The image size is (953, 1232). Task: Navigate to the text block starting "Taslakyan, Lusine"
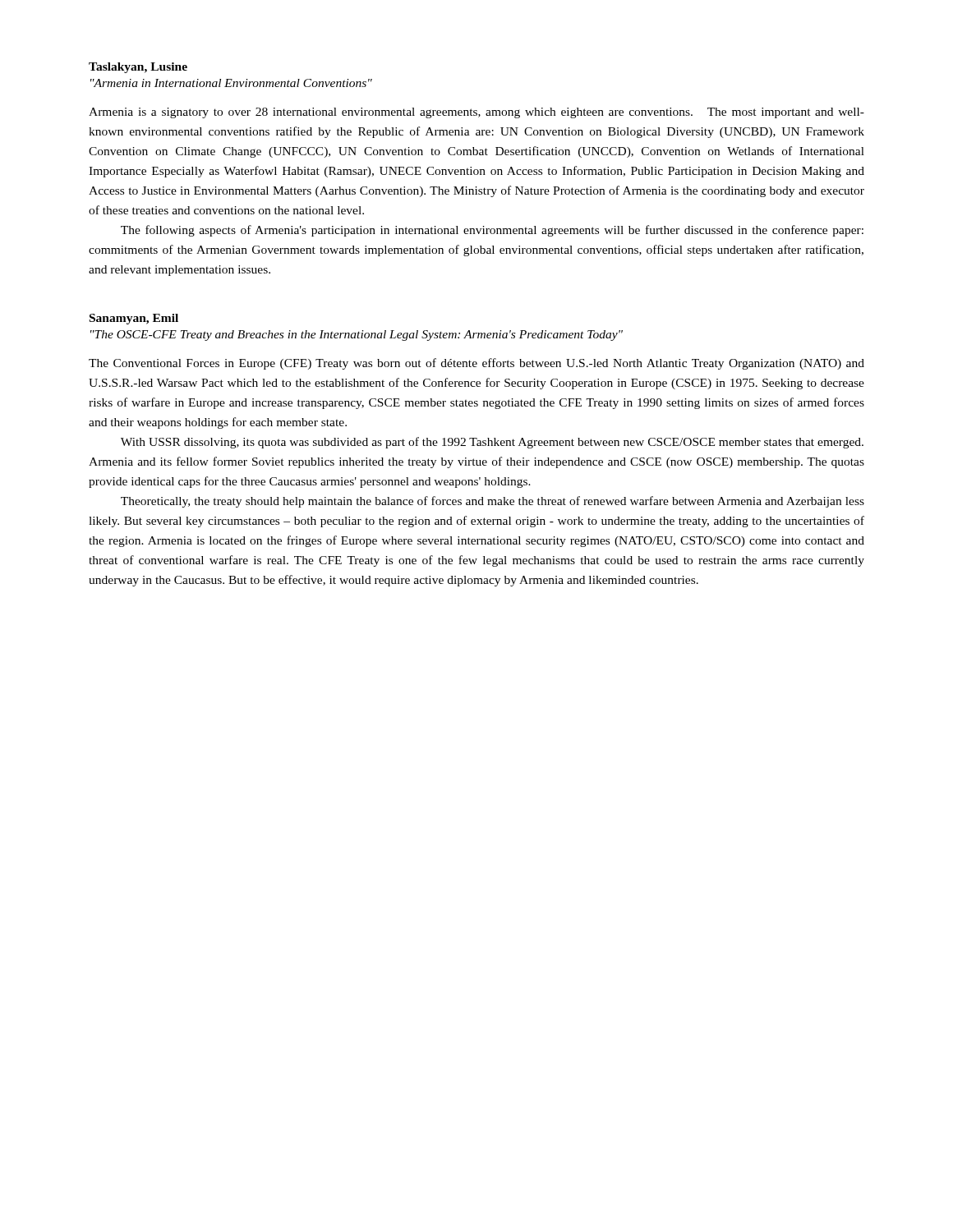138,66
